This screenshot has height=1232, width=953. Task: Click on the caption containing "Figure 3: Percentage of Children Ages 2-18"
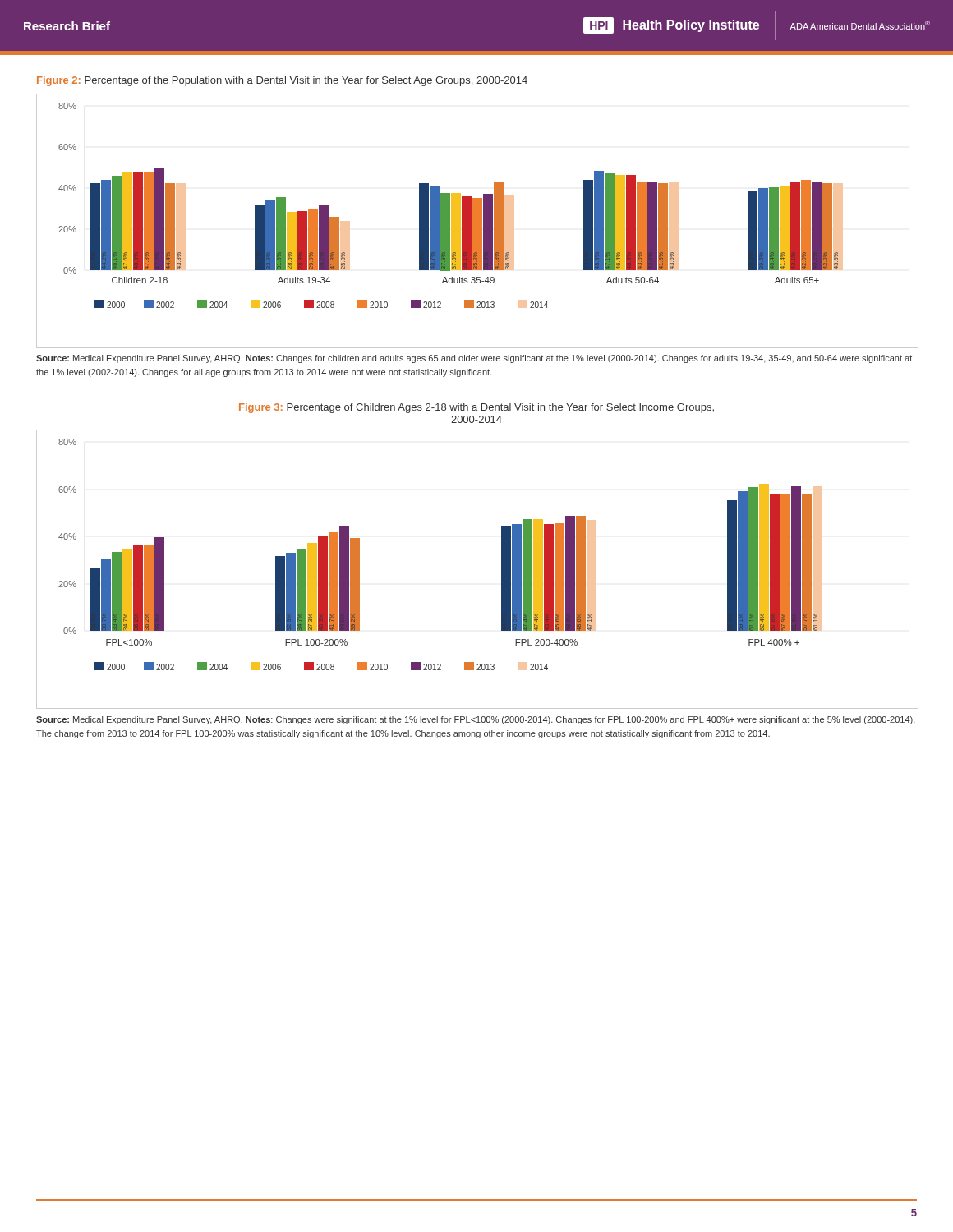(x=476, y=413)
